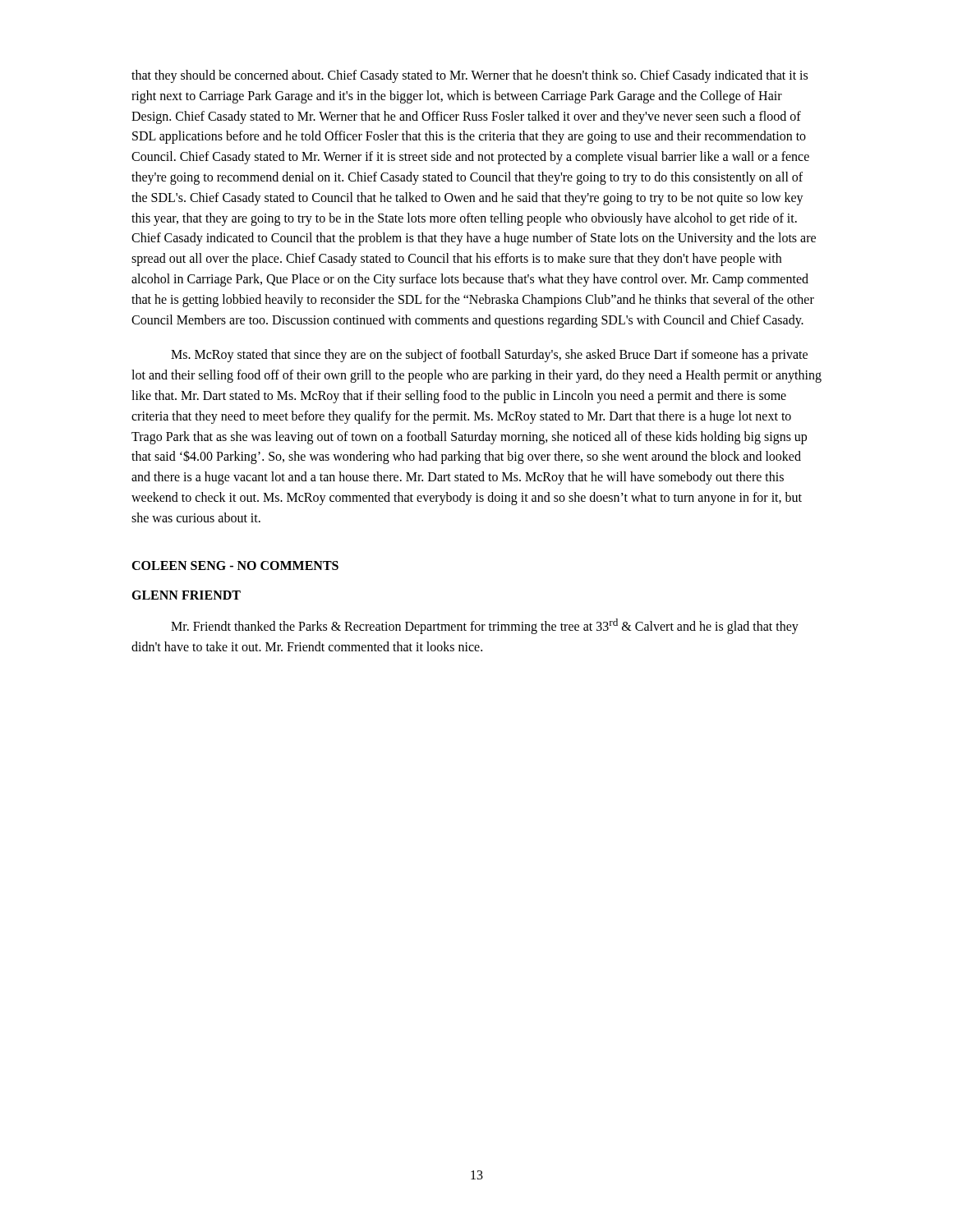
Task: Locate the text block that says "Mr. Friendt thanked the"
Action: point(476,636)
